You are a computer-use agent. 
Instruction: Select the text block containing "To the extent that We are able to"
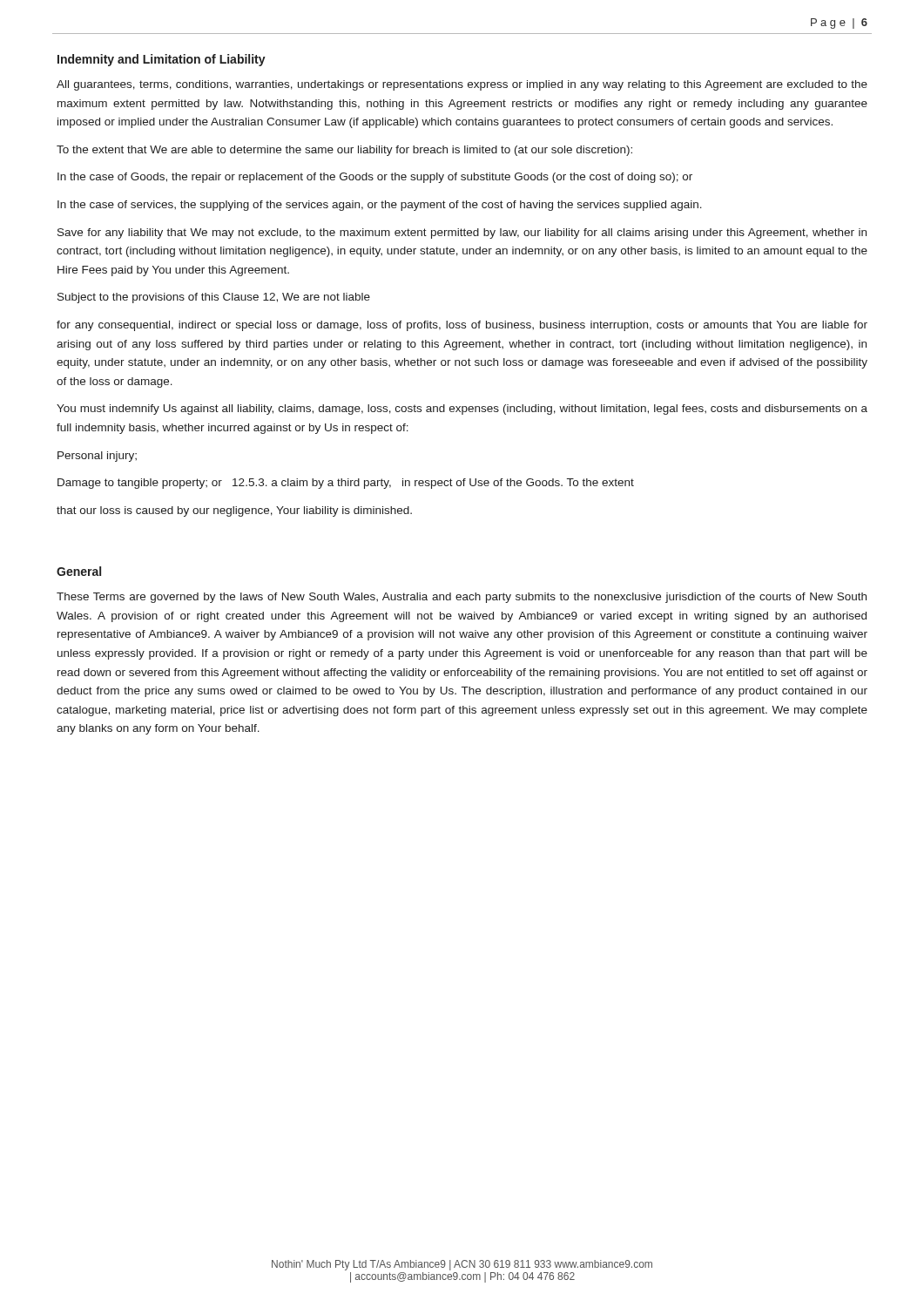(345, 149)
